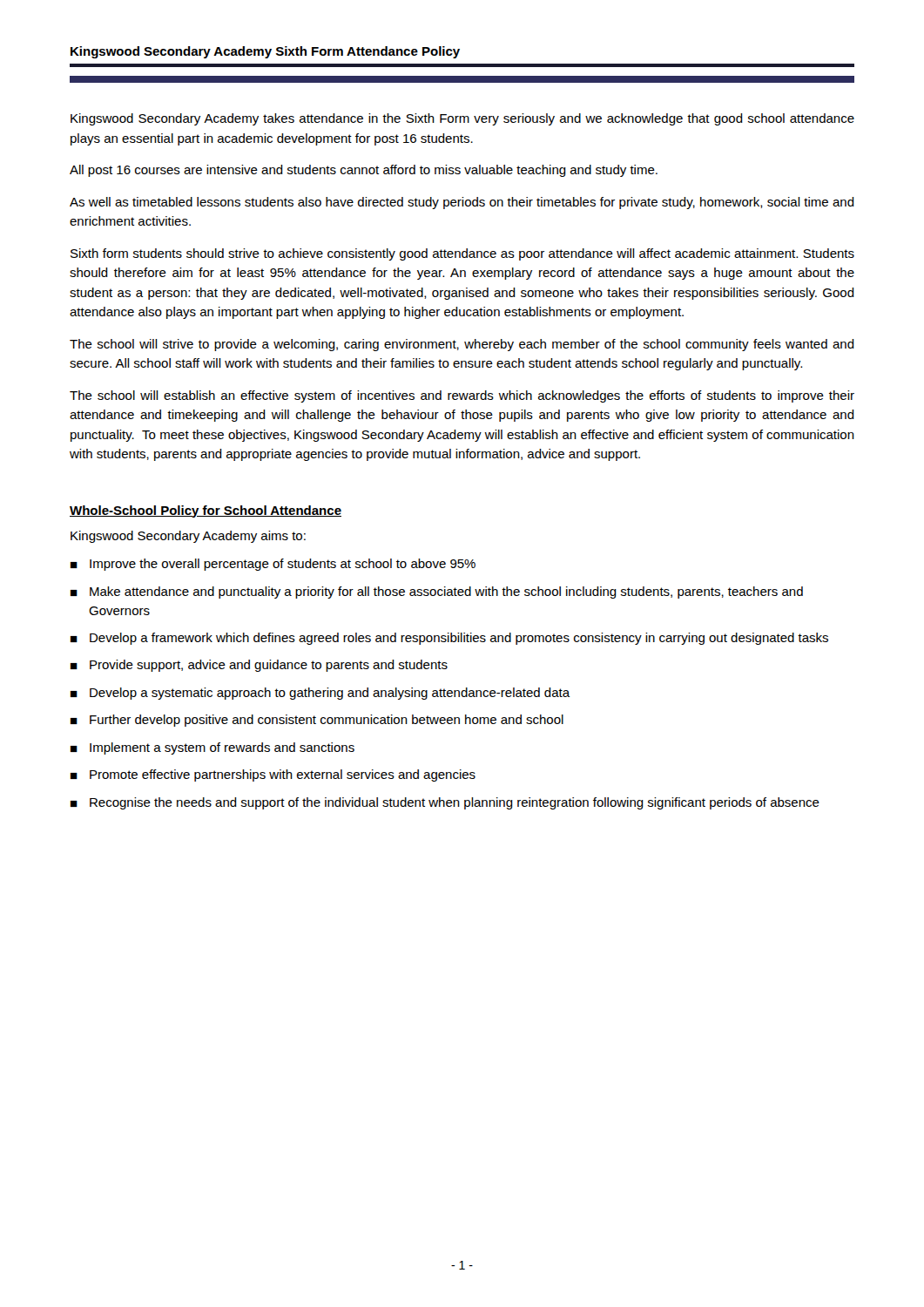Viewport: 924px width, 1307px height.
Task: Click on the text starting "■ Further develop positive and consistent"
Action: [462, 720]
